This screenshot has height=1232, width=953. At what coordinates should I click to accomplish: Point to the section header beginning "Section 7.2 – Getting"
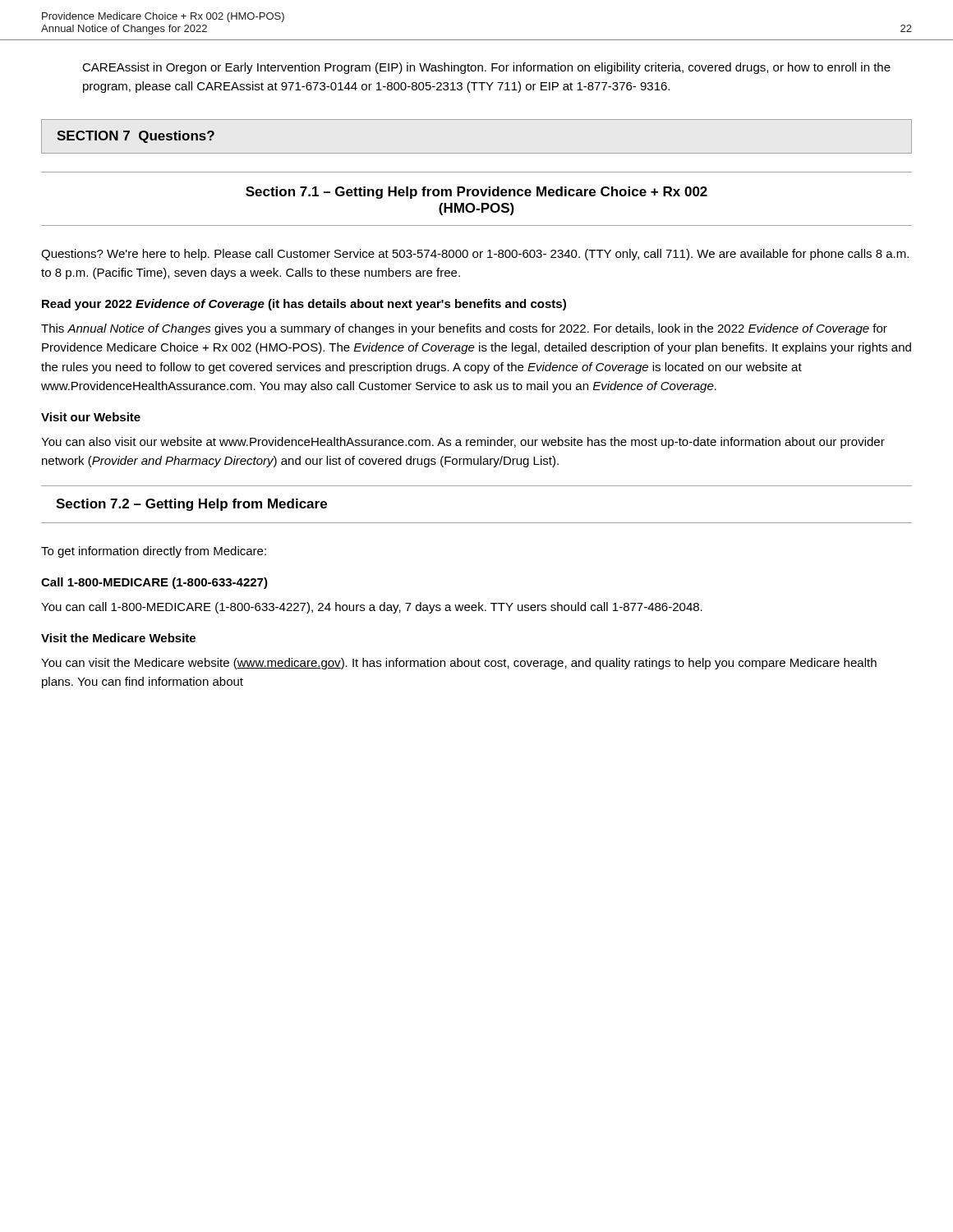[191, 505]
